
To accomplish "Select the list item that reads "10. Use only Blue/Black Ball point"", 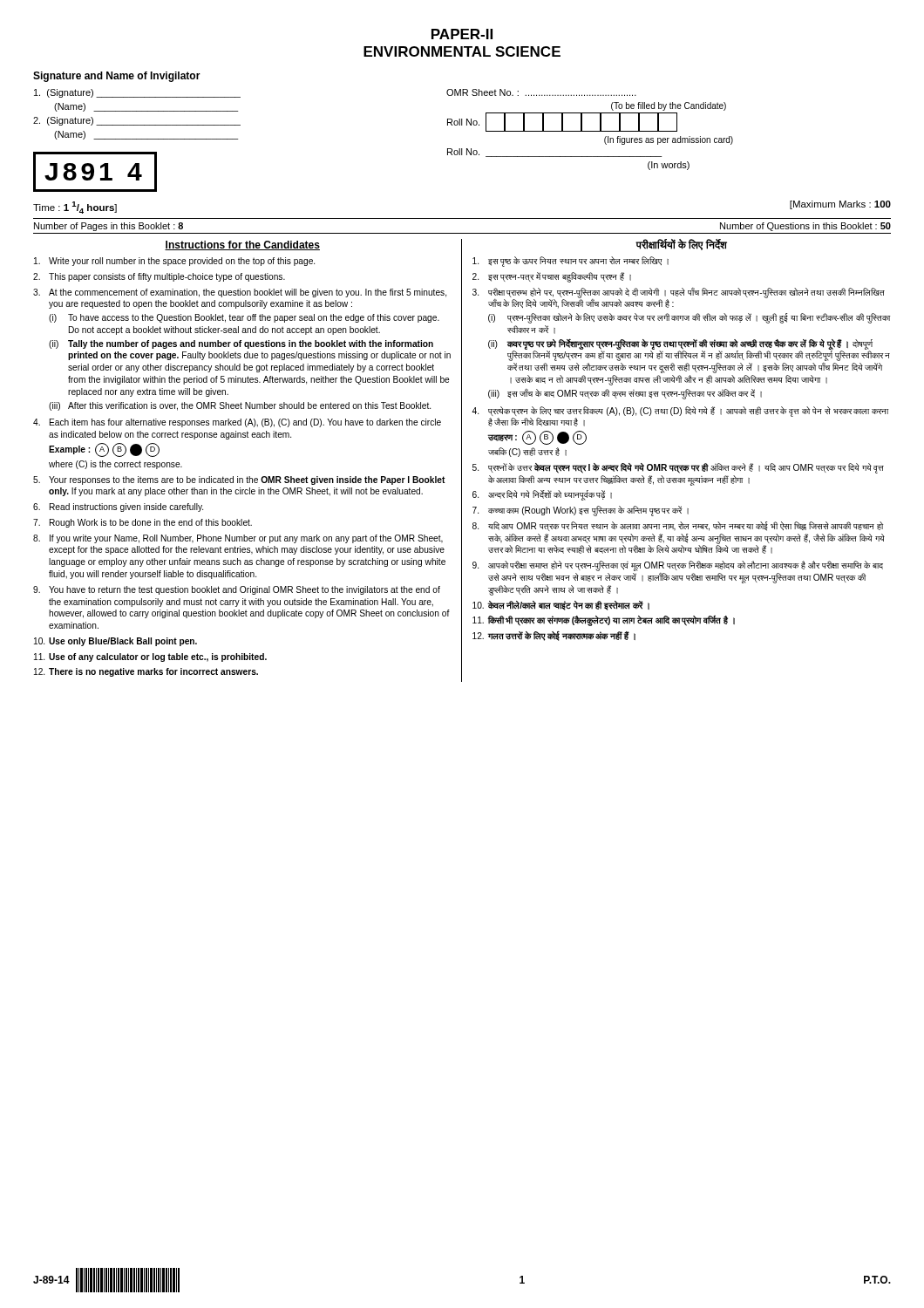I will pos(243,642).
